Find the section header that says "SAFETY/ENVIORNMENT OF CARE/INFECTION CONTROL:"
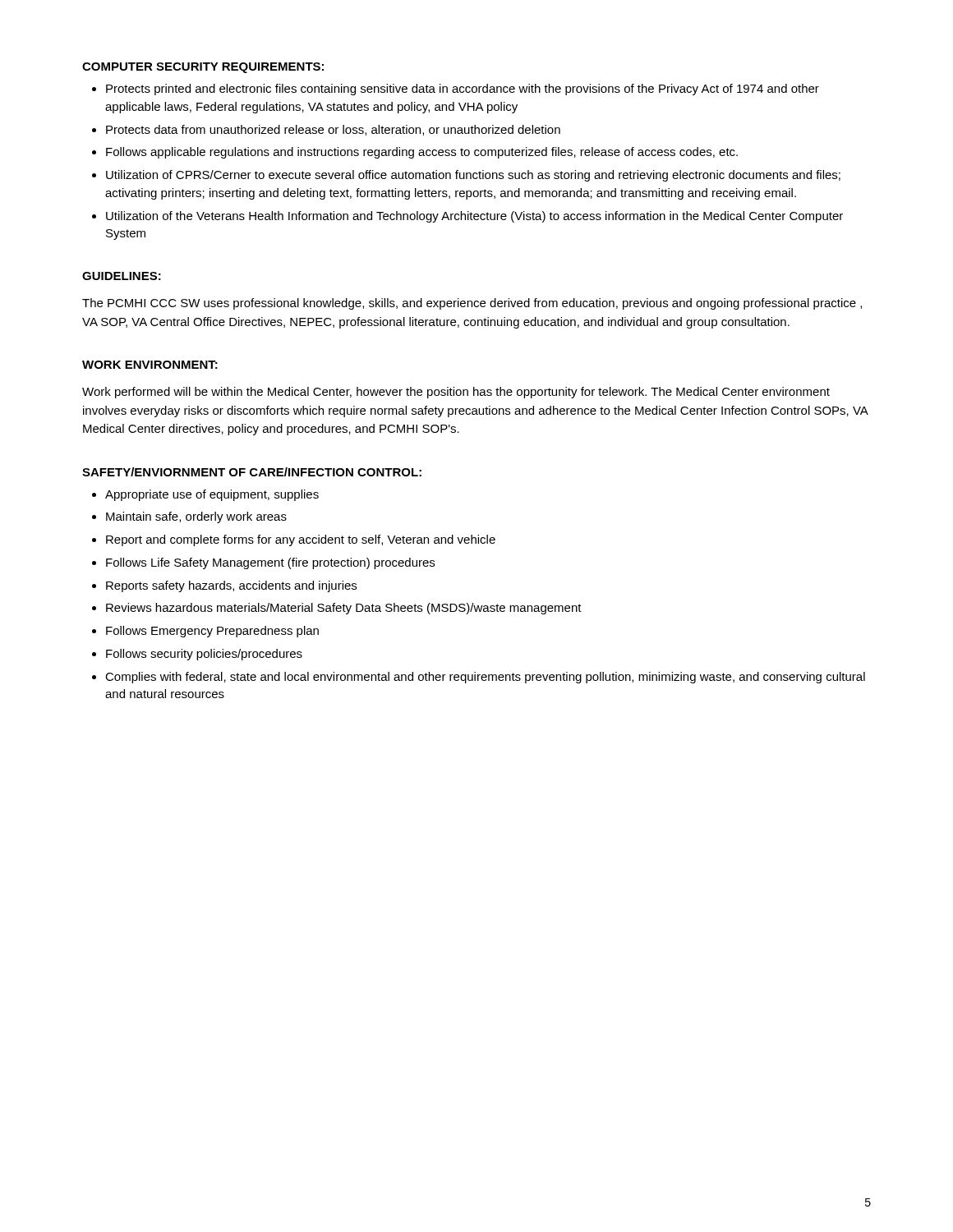 (252, 471)
